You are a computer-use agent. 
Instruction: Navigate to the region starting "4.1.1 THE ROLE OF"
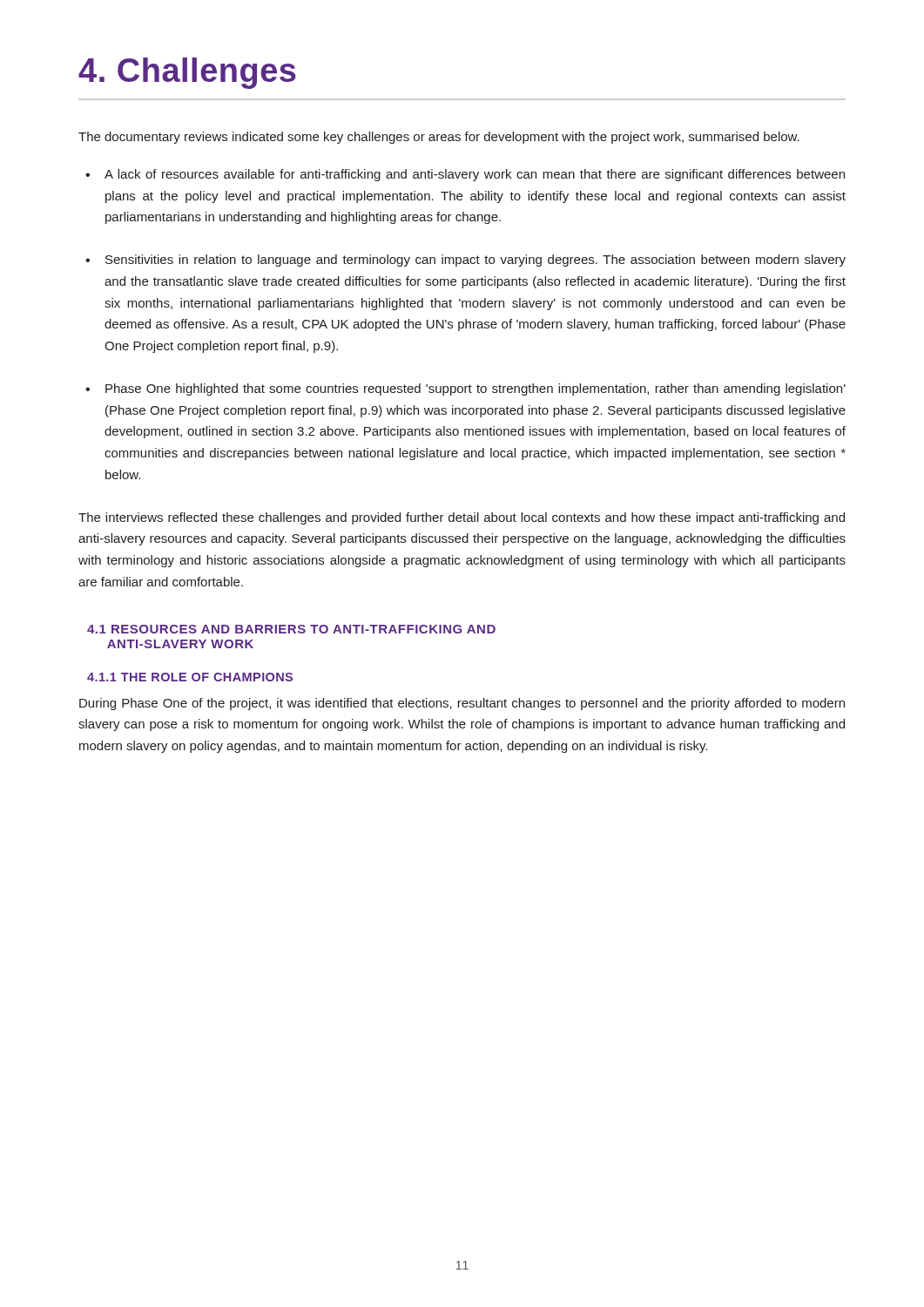coord(190,677)
